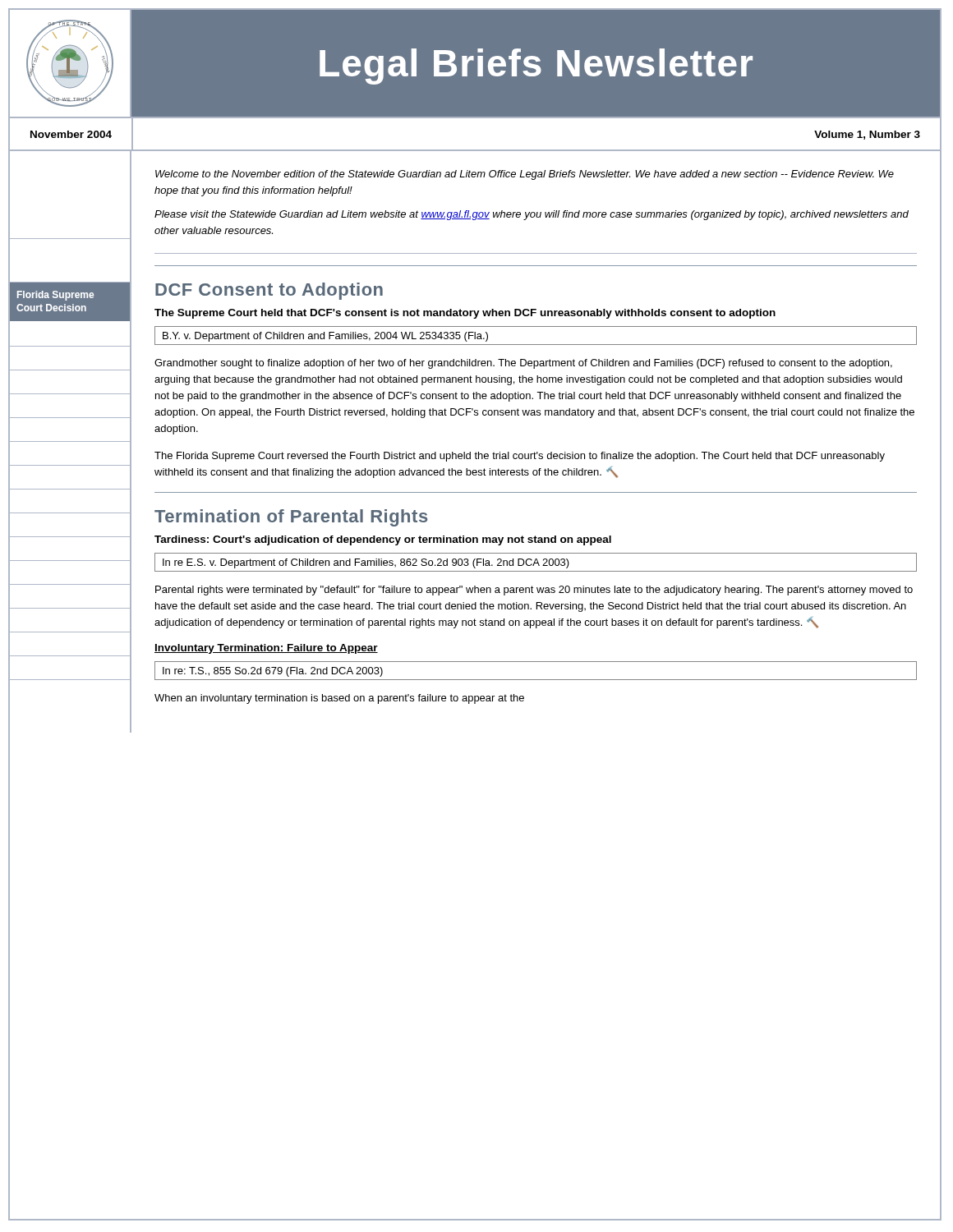Click the passage that begins "Please visit the"

[x=531, y=222]
